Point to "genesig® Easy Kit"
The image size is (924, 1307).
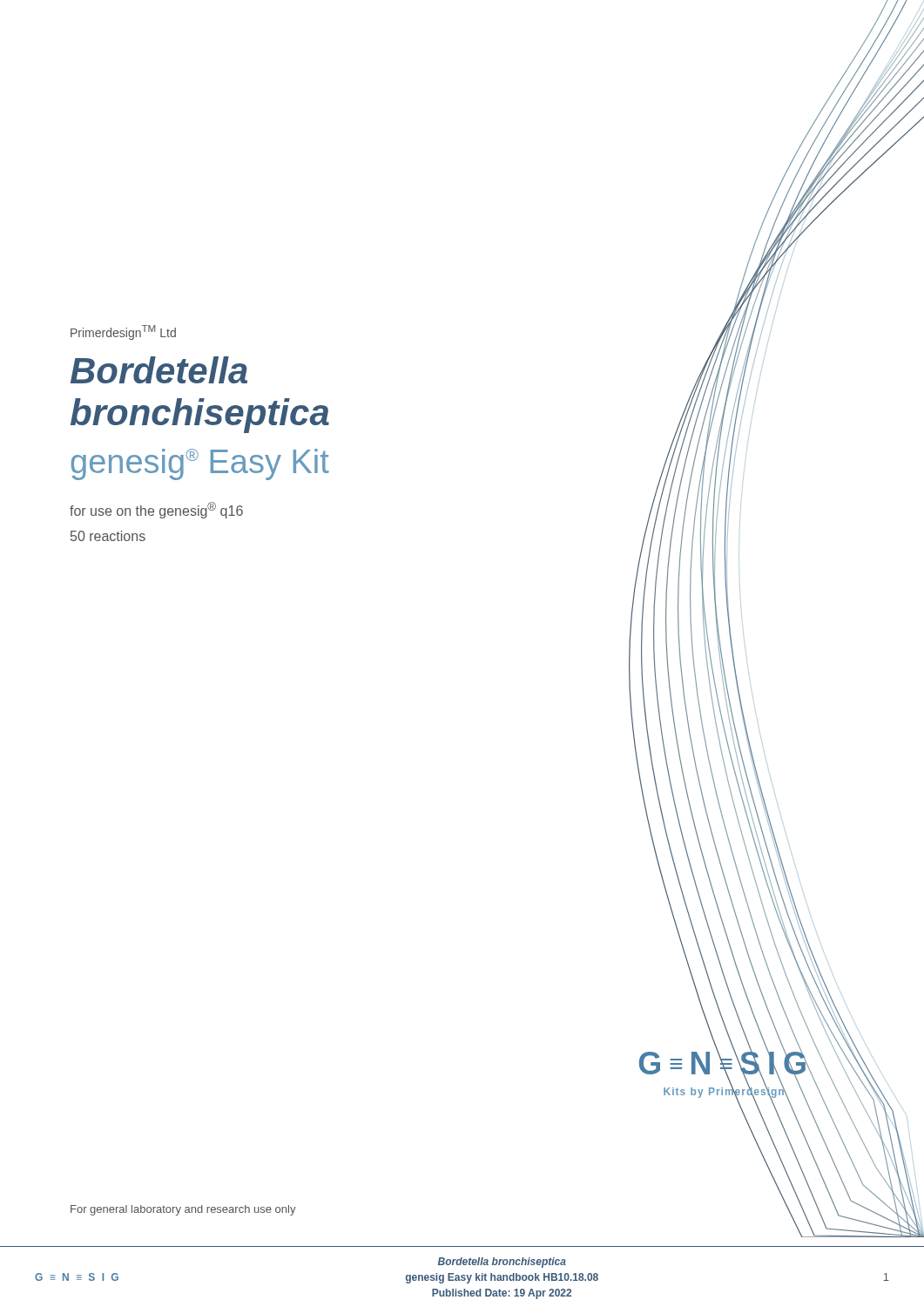[x=199, y=462]
